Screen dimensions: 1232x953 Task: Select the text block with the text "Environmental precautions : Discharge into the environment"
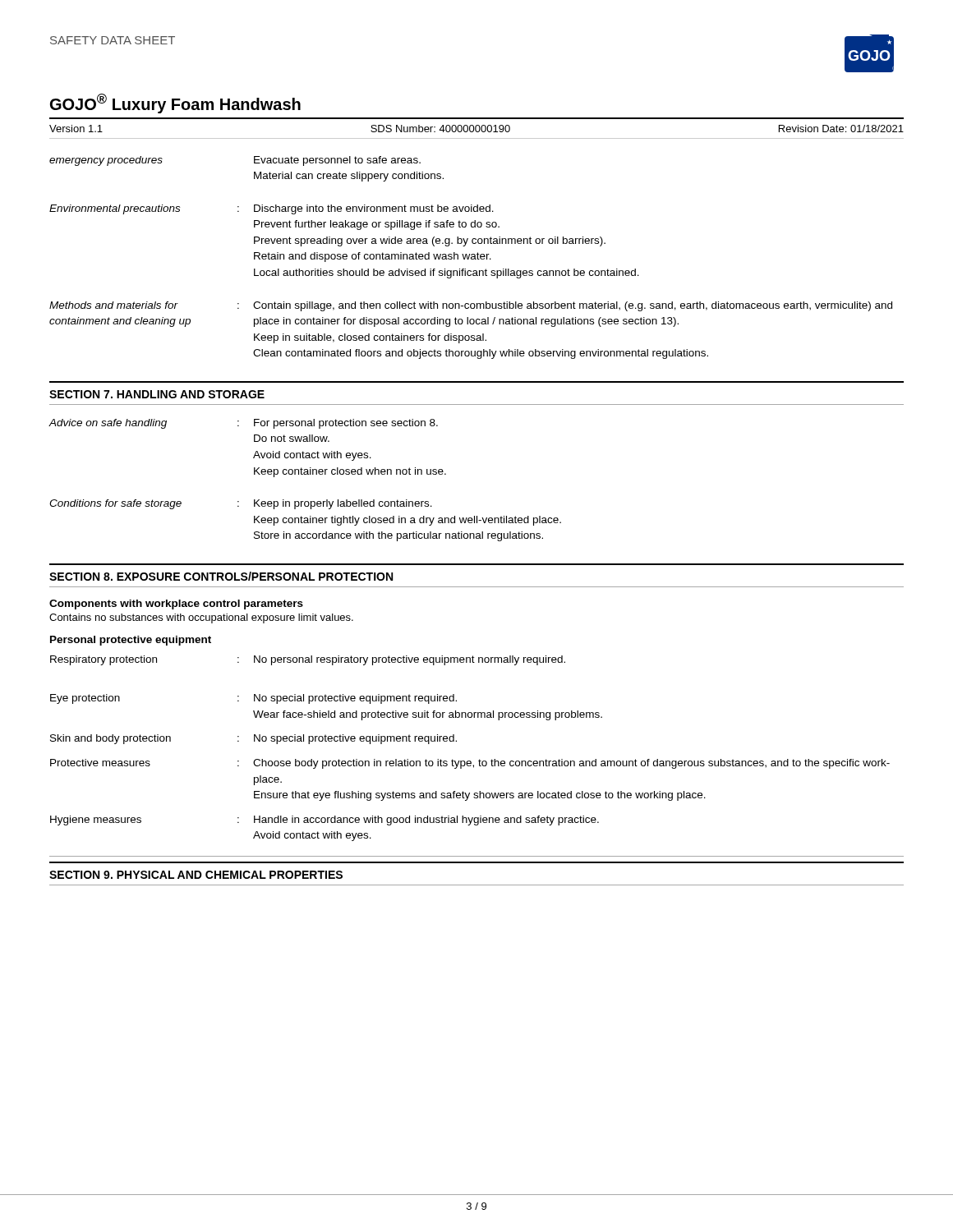(476, 240)
